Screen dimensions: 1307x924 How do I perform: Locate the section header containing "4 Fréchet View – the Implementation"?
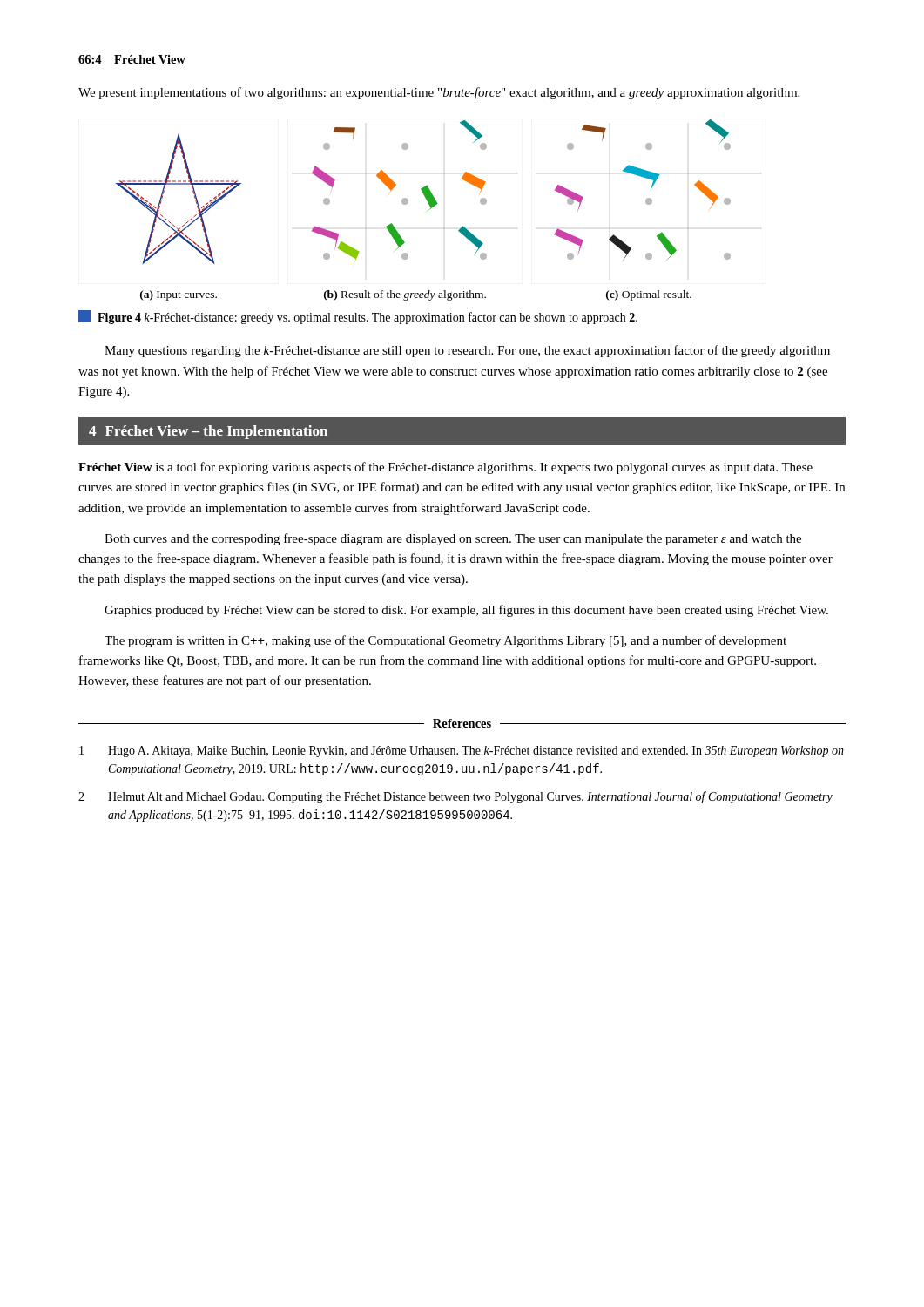pyautogui.click(x=208, y=431)
